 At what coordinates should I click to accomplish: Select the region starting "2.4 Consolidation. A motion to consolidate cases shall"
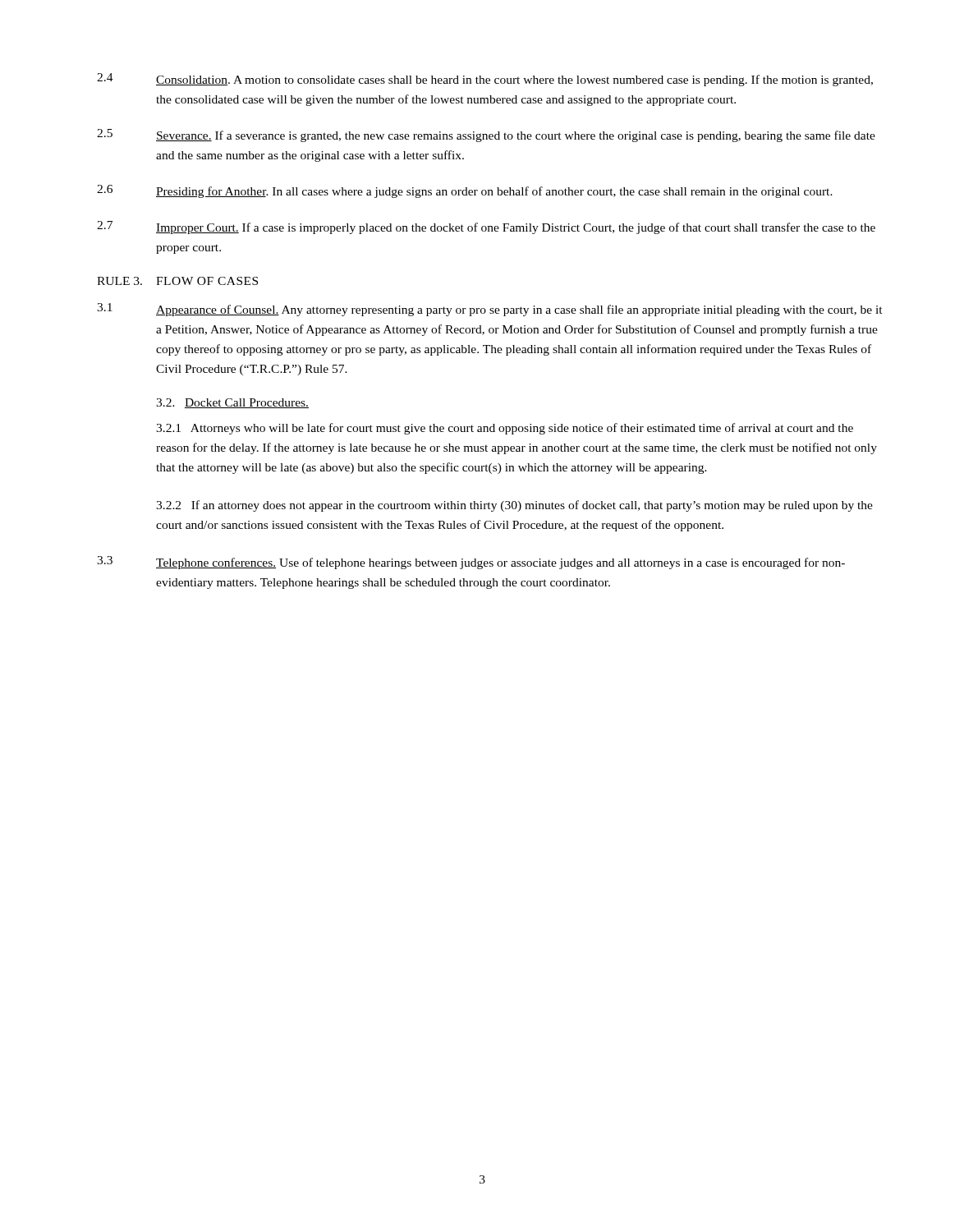pyautogui.click(x=493, y=90)
